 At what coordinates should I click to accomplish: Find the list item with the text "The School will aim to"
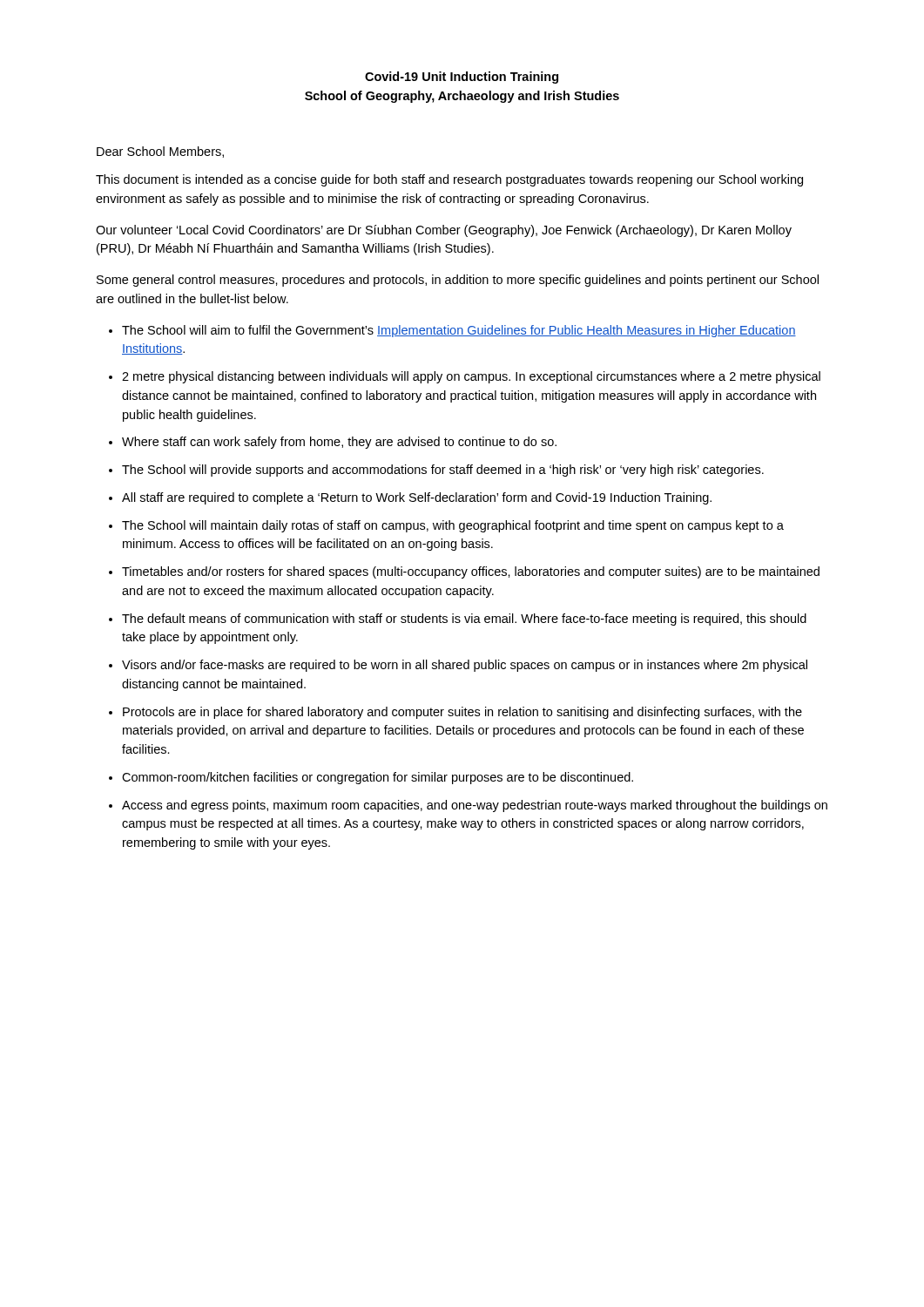pyautogui.click(x=459, y=339)
